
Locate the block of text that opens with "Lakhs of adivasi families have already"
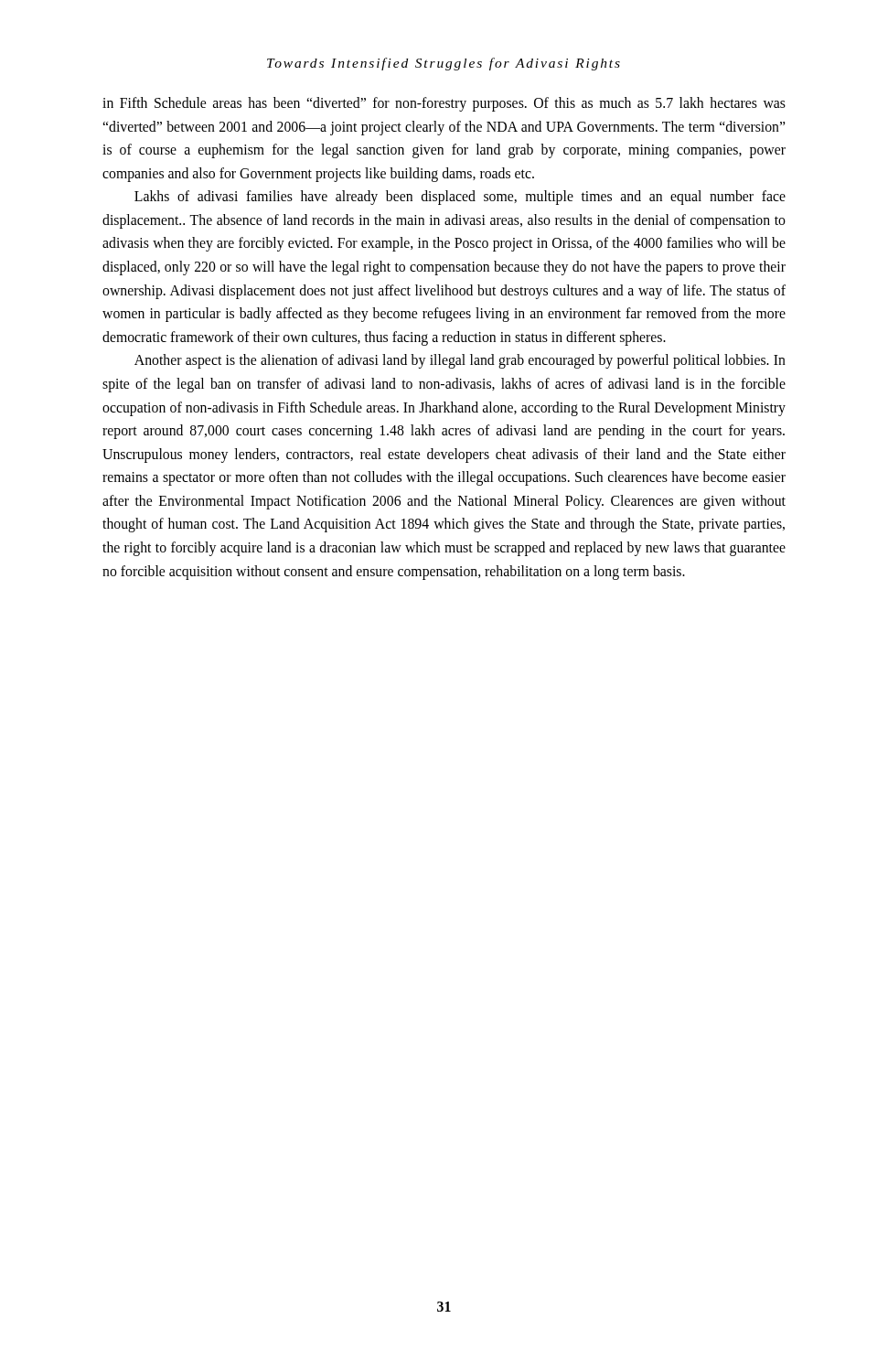point(444,267)
